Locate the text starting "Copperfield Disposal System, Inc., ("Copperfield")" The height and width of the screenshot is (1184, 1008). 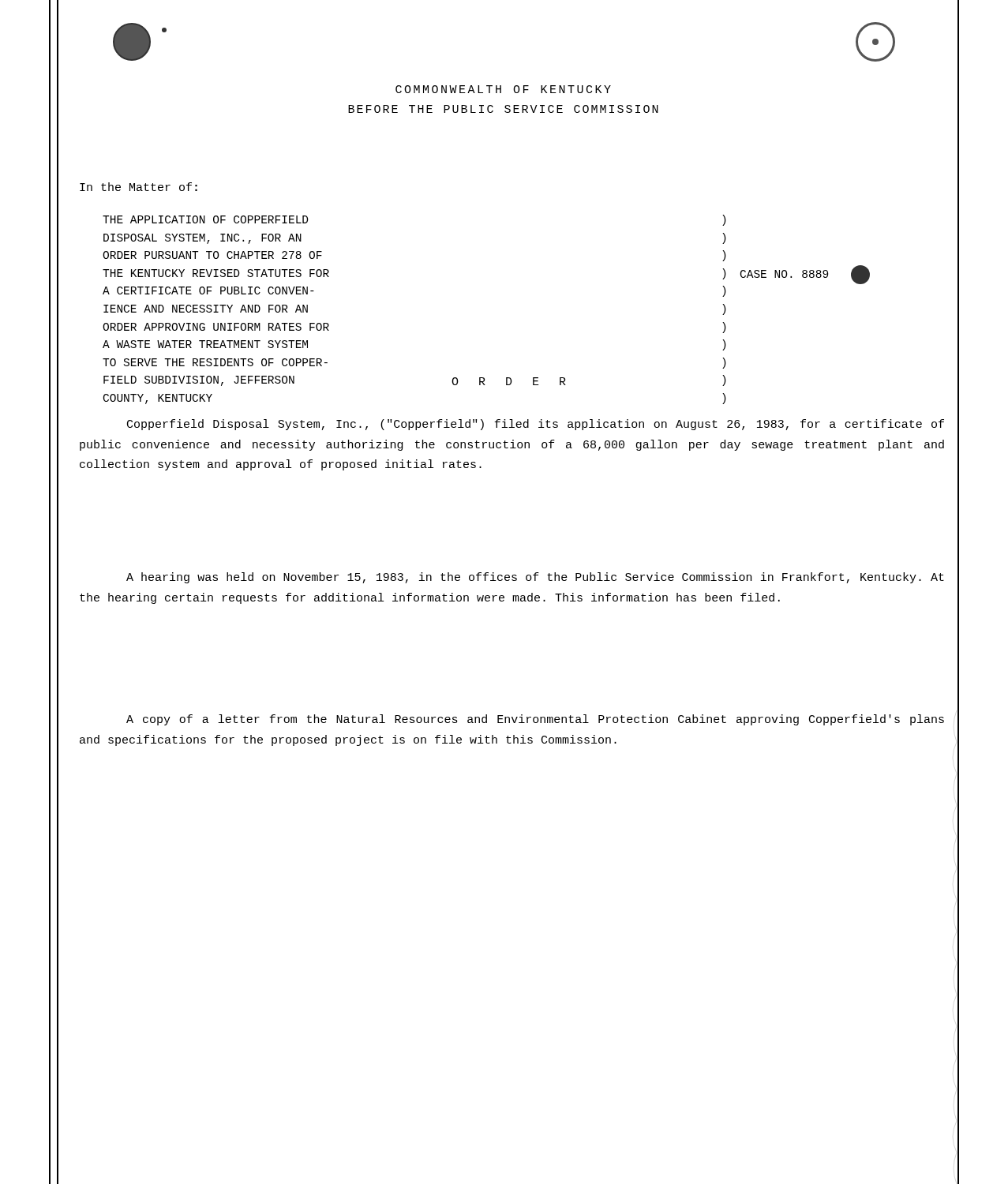(512, 445)
